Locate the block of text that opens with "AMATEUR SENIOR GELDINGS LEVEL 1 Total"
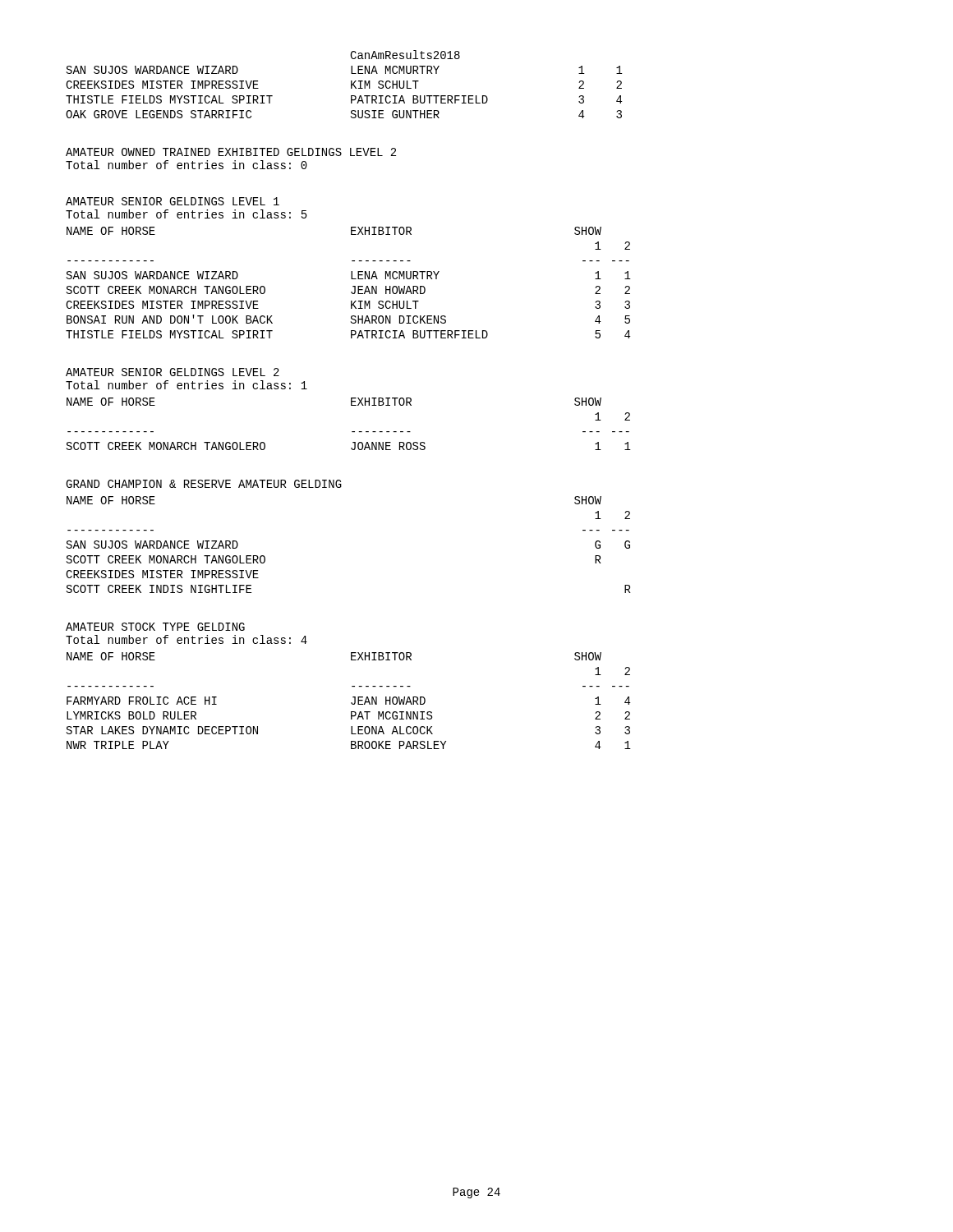The height and width of the screenshot is (1232, 953). click(x=187, y=209)
